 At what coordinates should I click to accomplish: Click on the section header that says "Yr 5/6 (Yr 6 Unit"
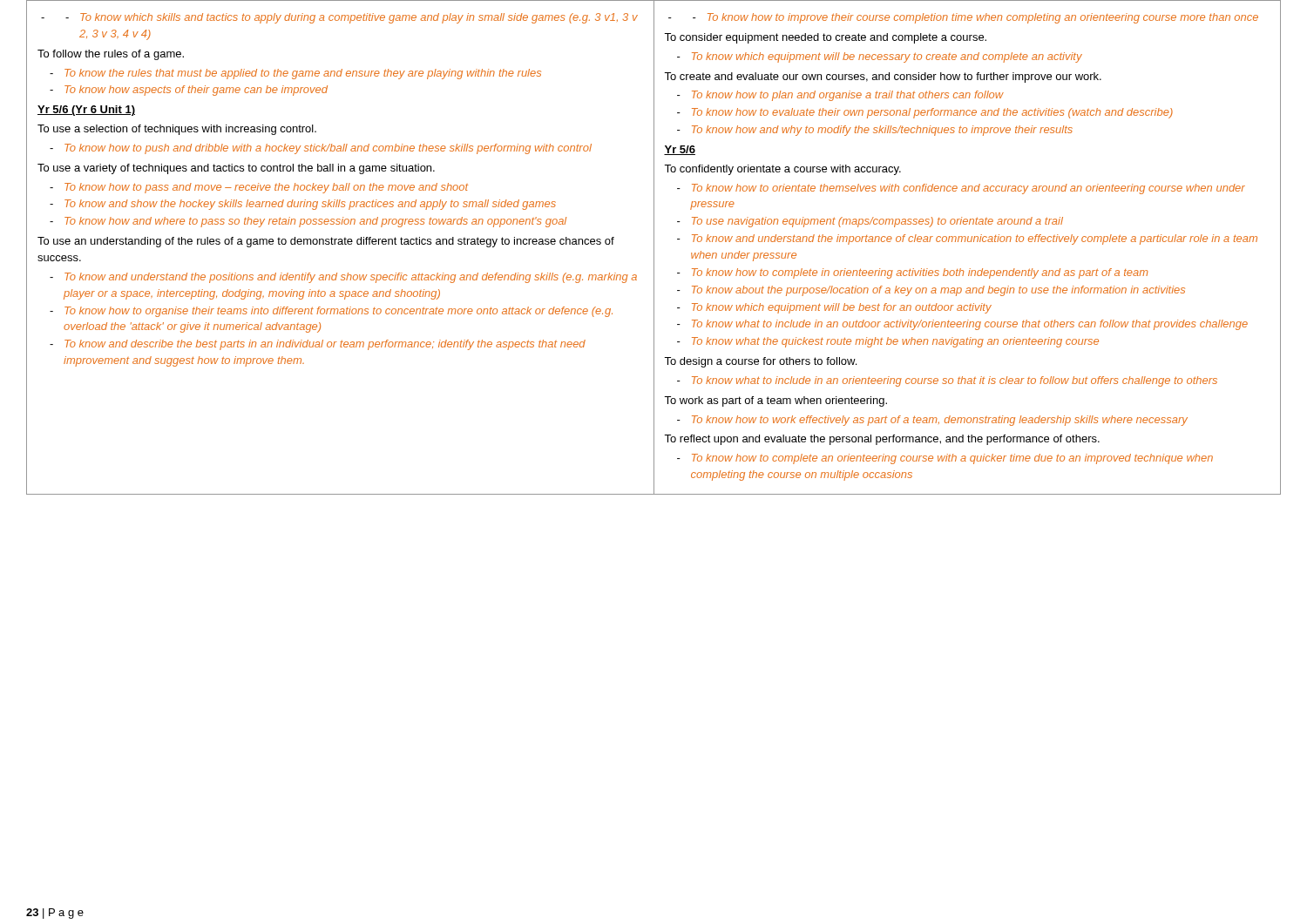(x=86, y=111)
